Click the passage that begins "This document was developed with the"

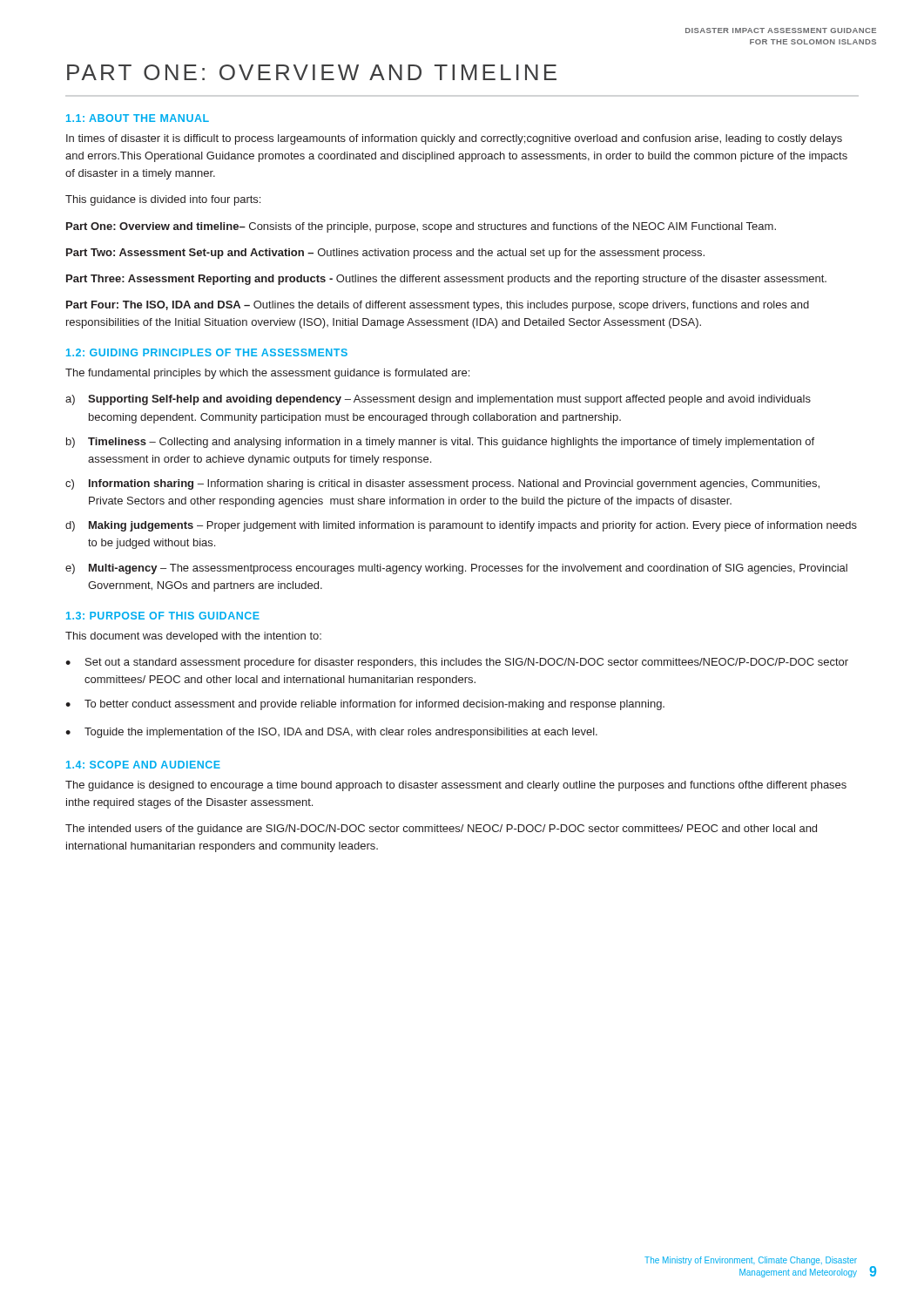click(194, 635)
